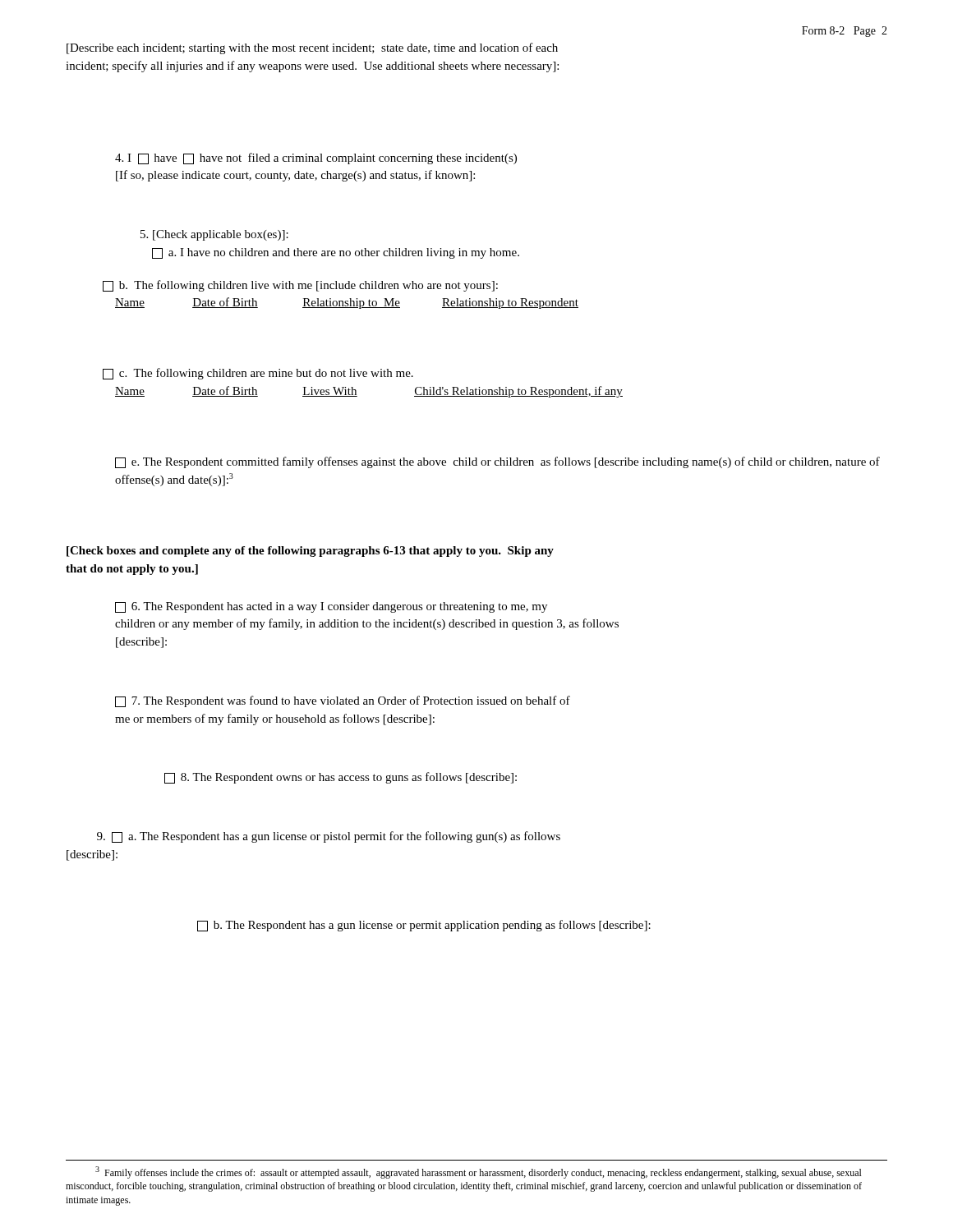953x1232 pixels.
Task: Locate the text block with the text "The Respondent was found"
Action: pos(342,709)
